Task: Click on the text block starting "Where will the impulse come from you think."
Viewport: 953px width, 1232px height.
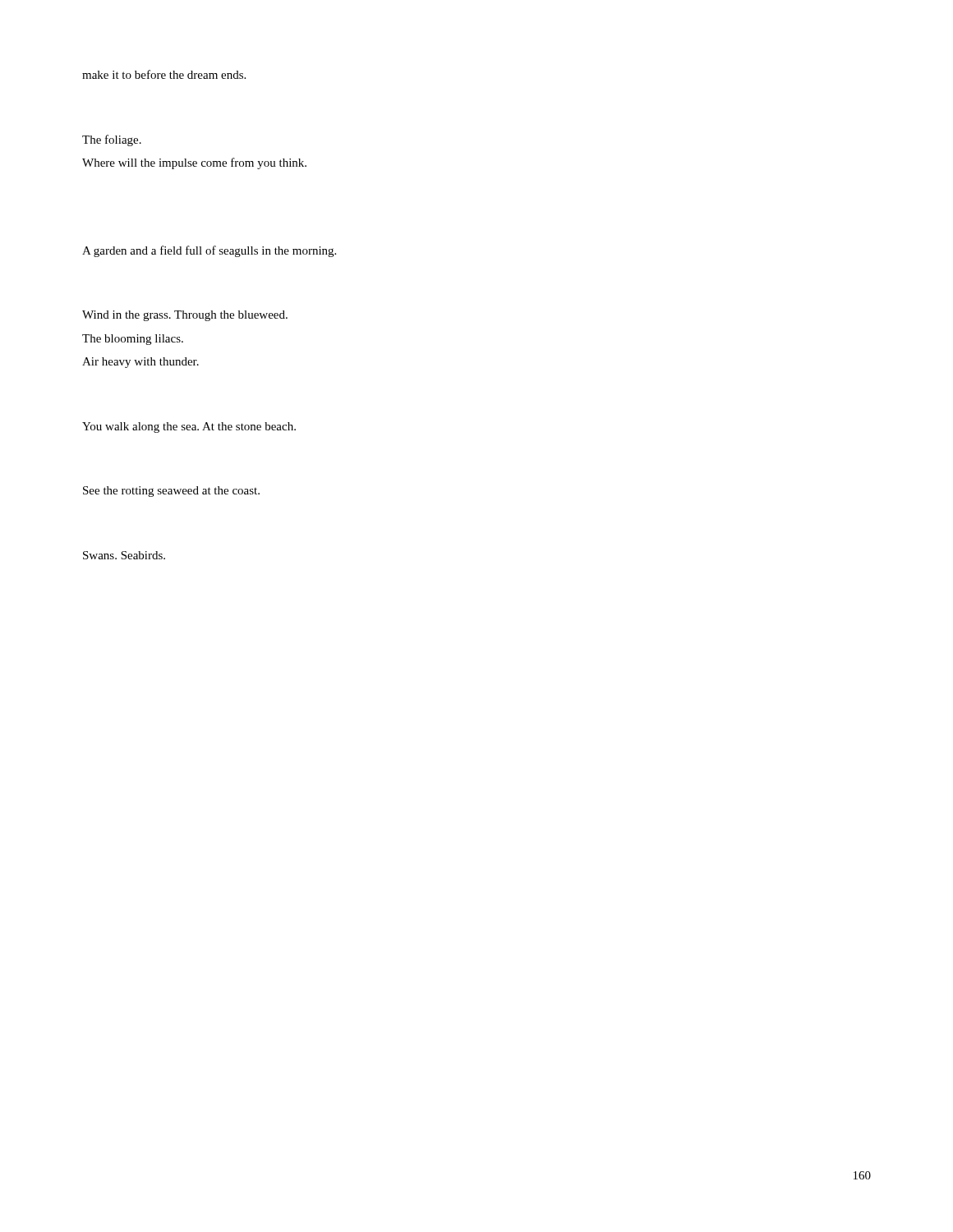Action: coord(195,163)
